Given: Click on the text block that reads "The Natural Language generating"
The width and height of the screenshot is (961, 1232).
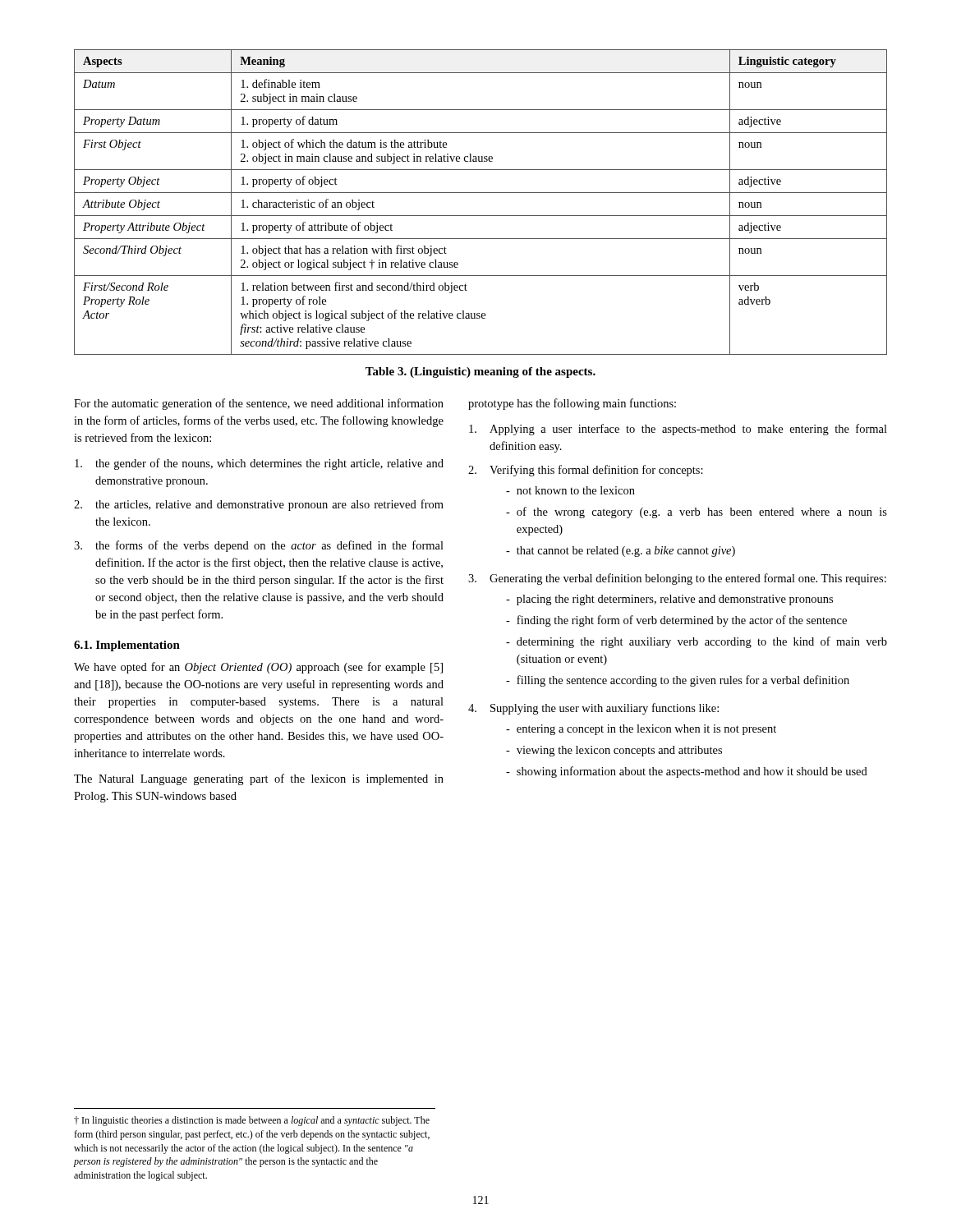Looking at the screenshot, I should 259,787.
